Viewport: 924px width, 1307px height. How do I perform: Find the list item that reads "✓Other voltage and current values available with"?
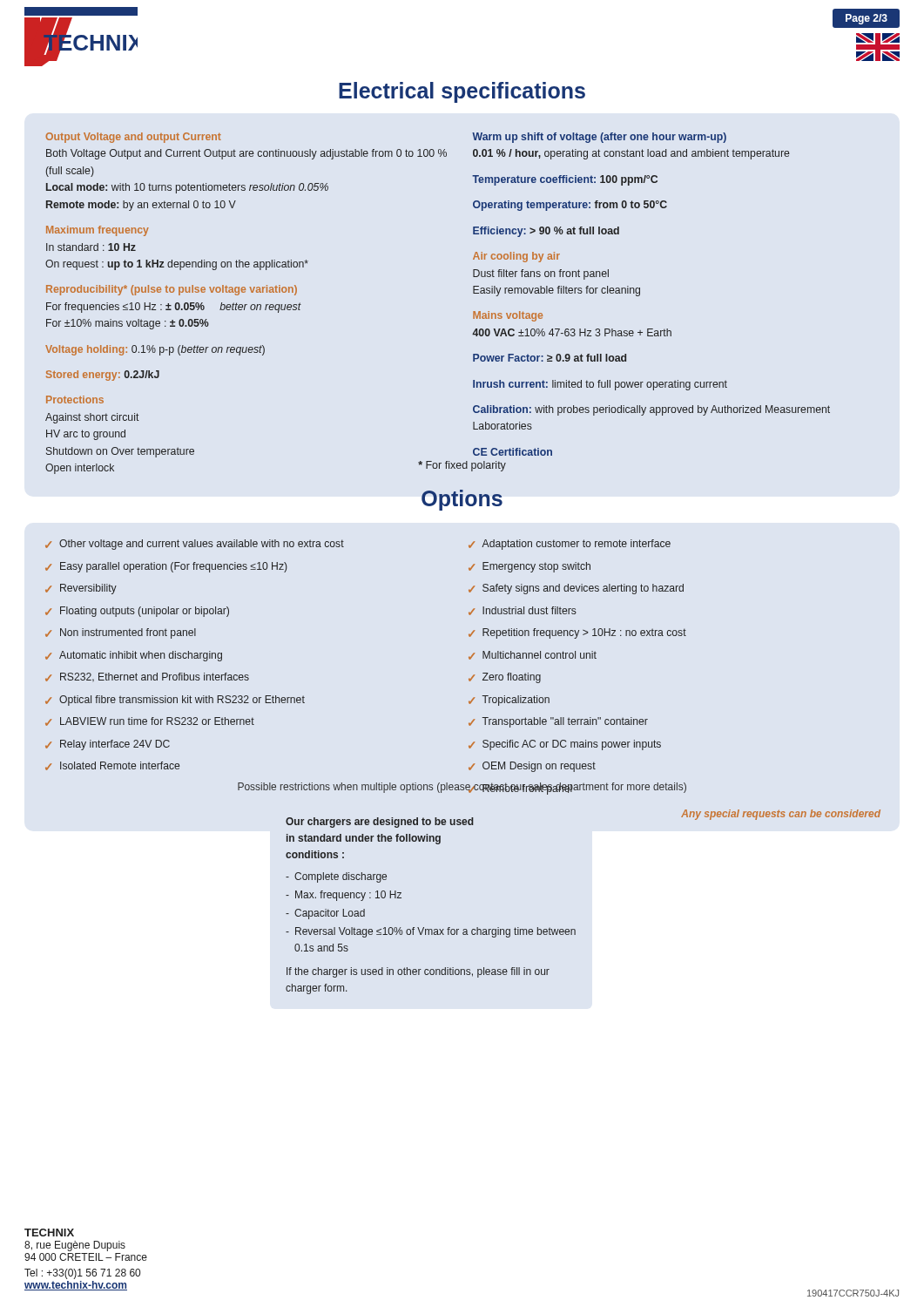pyautogui.click(x=194, y=545)
